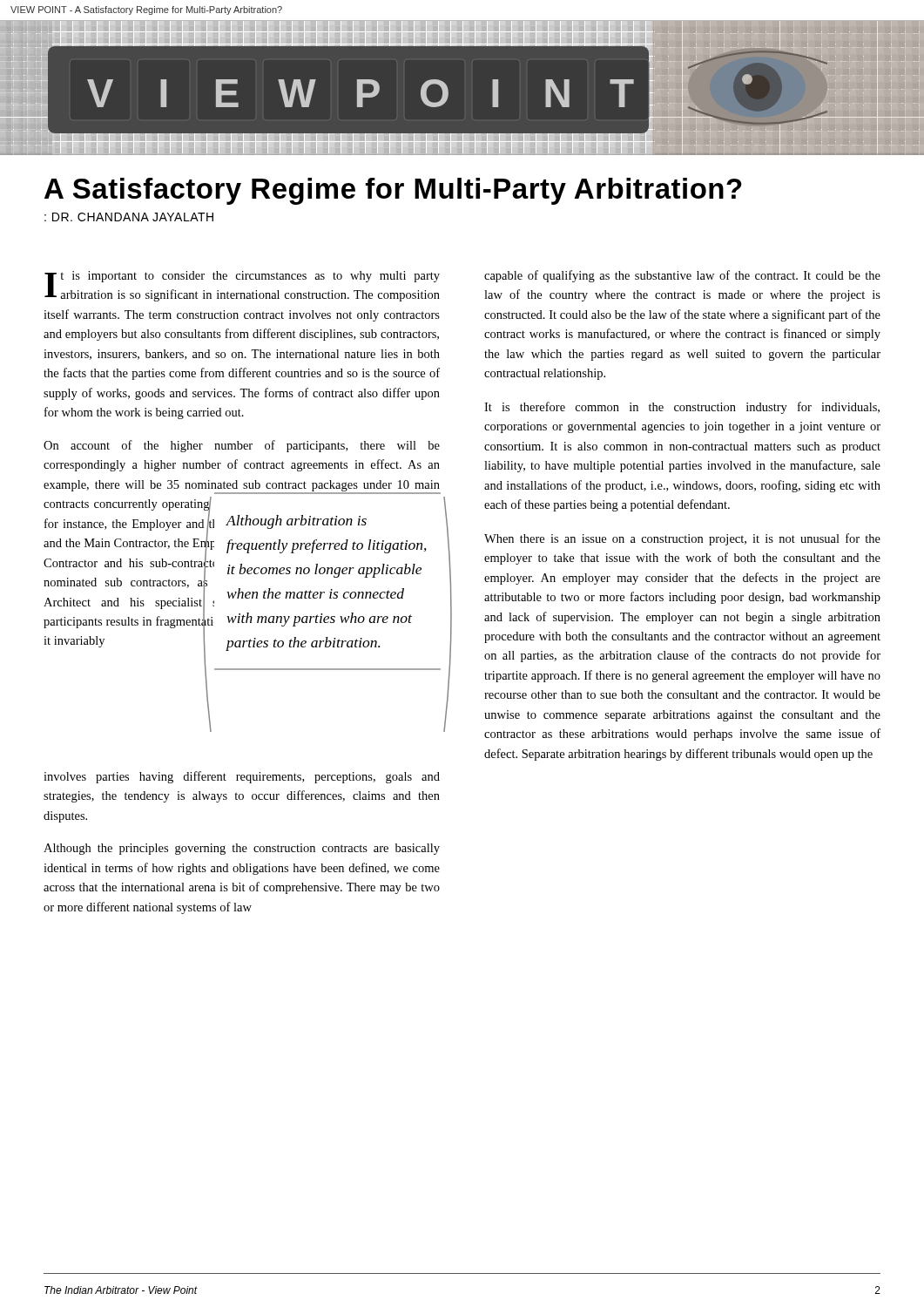The height and width of the screenshot is (1307, 924).
Task: Navigate to the text starting "On account of the higher"
Action: pyautogui.click(x=242, y=543)
